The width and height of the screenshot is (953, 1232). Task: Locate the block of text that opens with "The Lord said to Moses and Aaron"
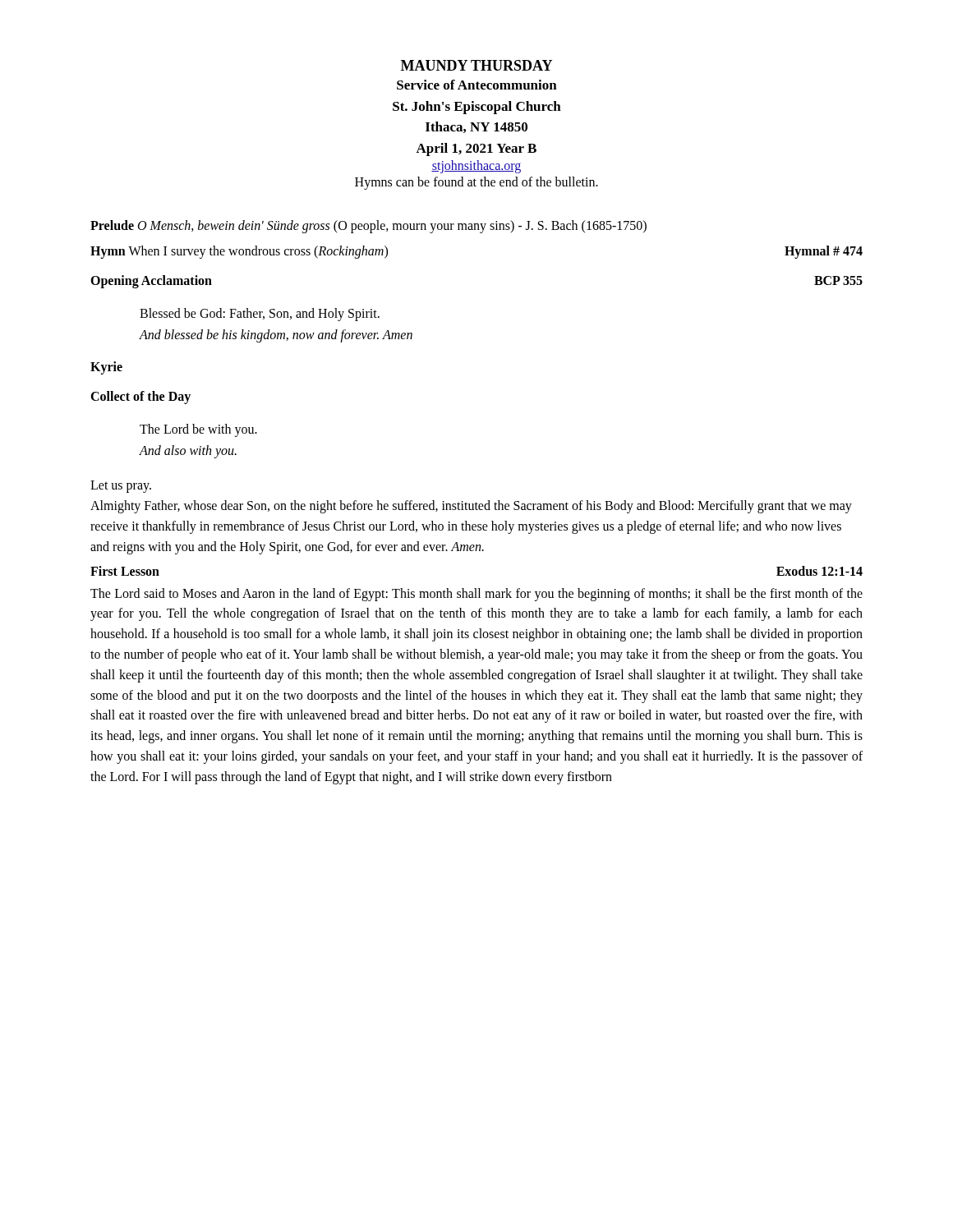click(x=476, y=685)
